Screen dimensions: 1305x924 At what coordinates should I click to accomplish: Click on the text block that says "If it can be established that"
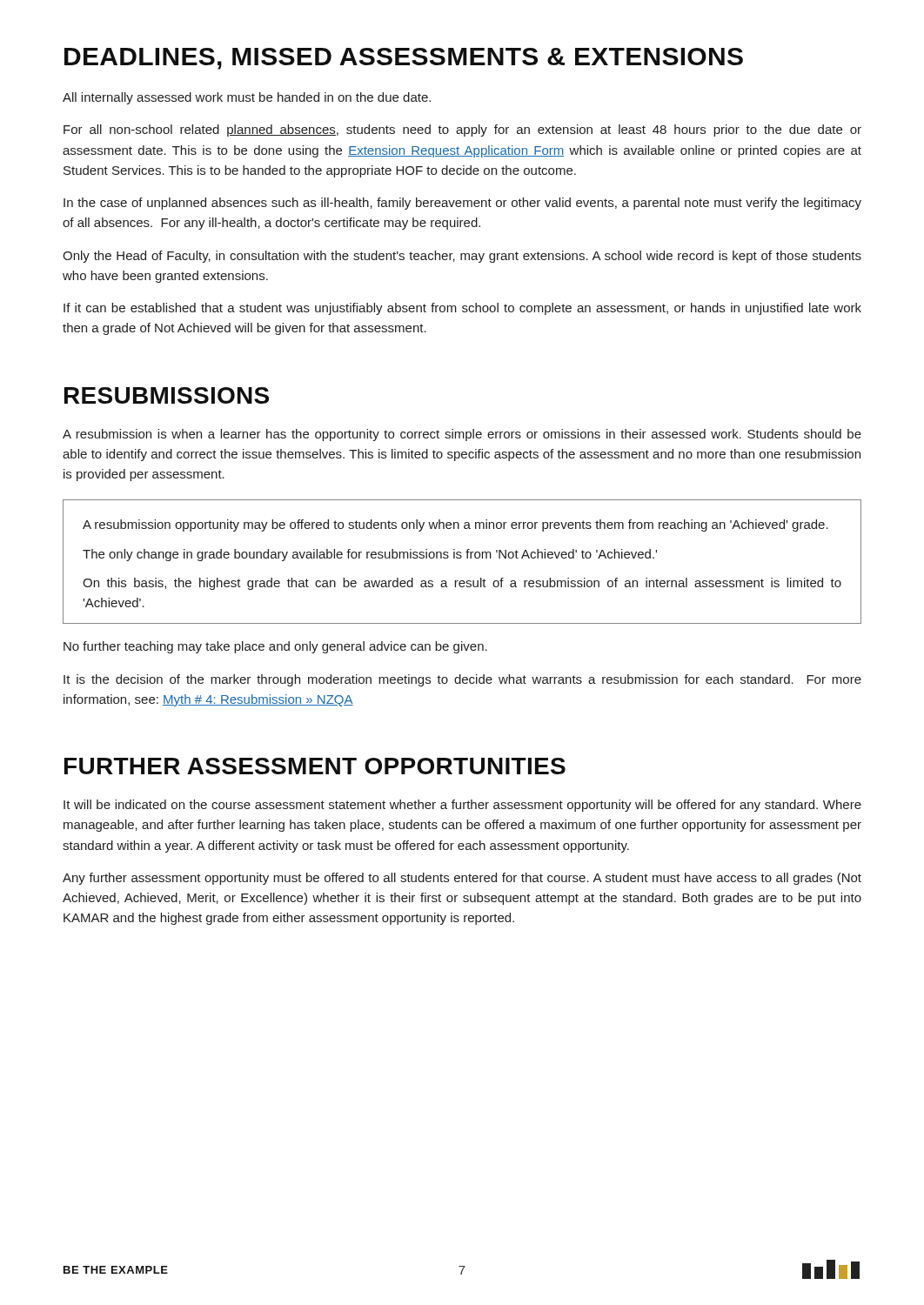pyautogui.click(x=462, y=318)
